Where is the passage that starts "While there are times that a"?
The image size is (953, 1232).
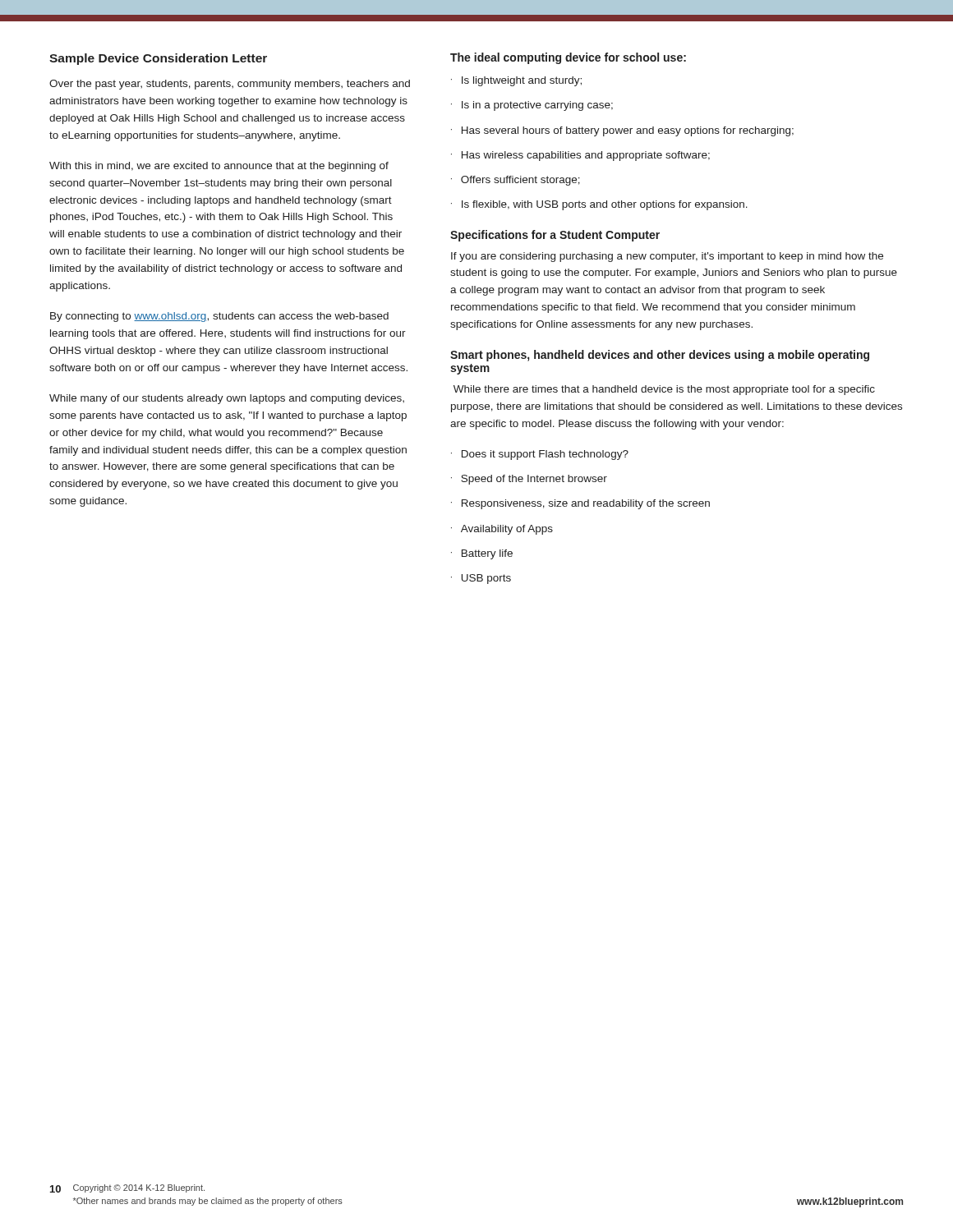pos(676,406)
